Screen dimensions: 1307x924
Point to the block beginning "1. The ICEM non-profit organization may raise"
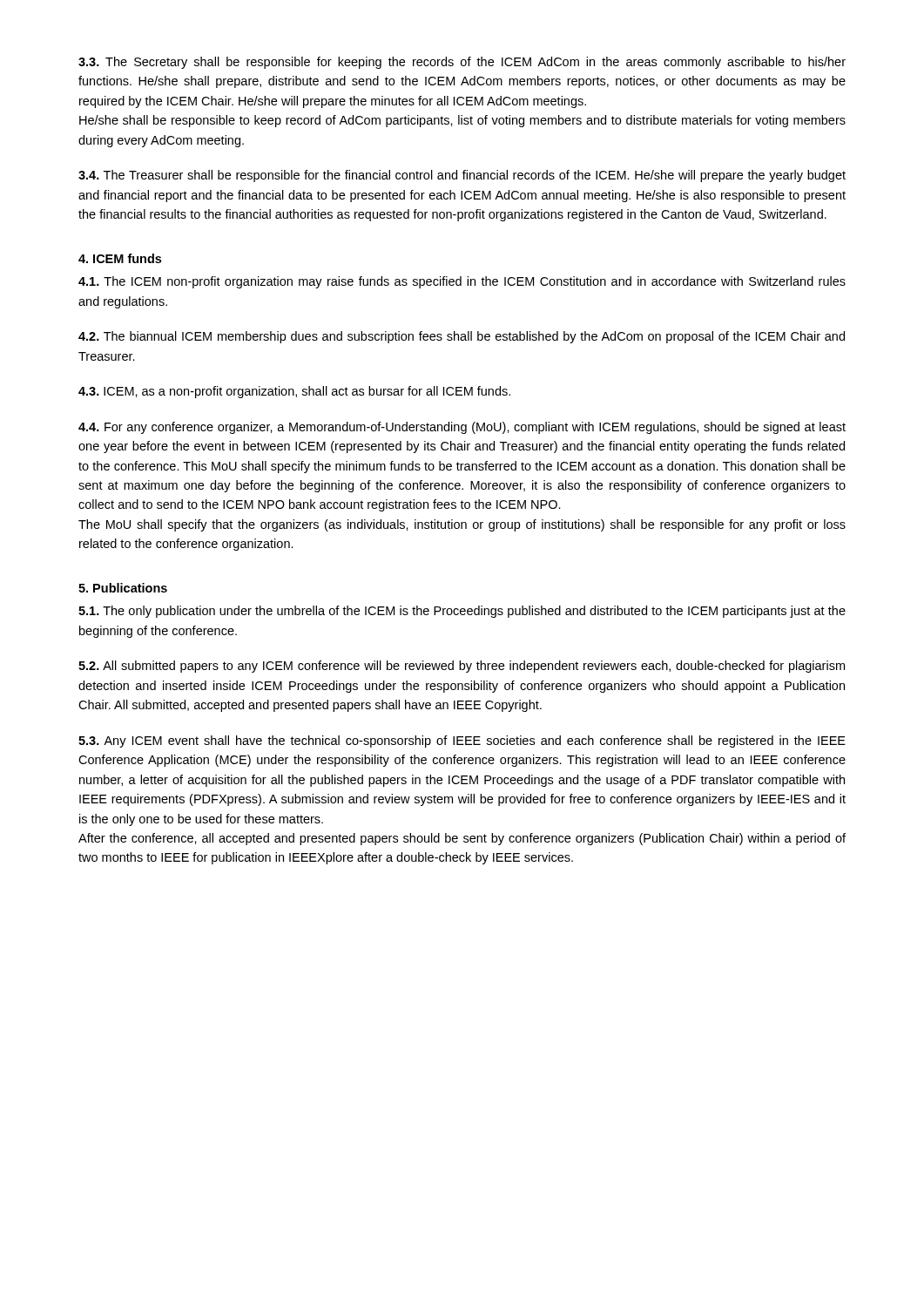click(462, 291)
